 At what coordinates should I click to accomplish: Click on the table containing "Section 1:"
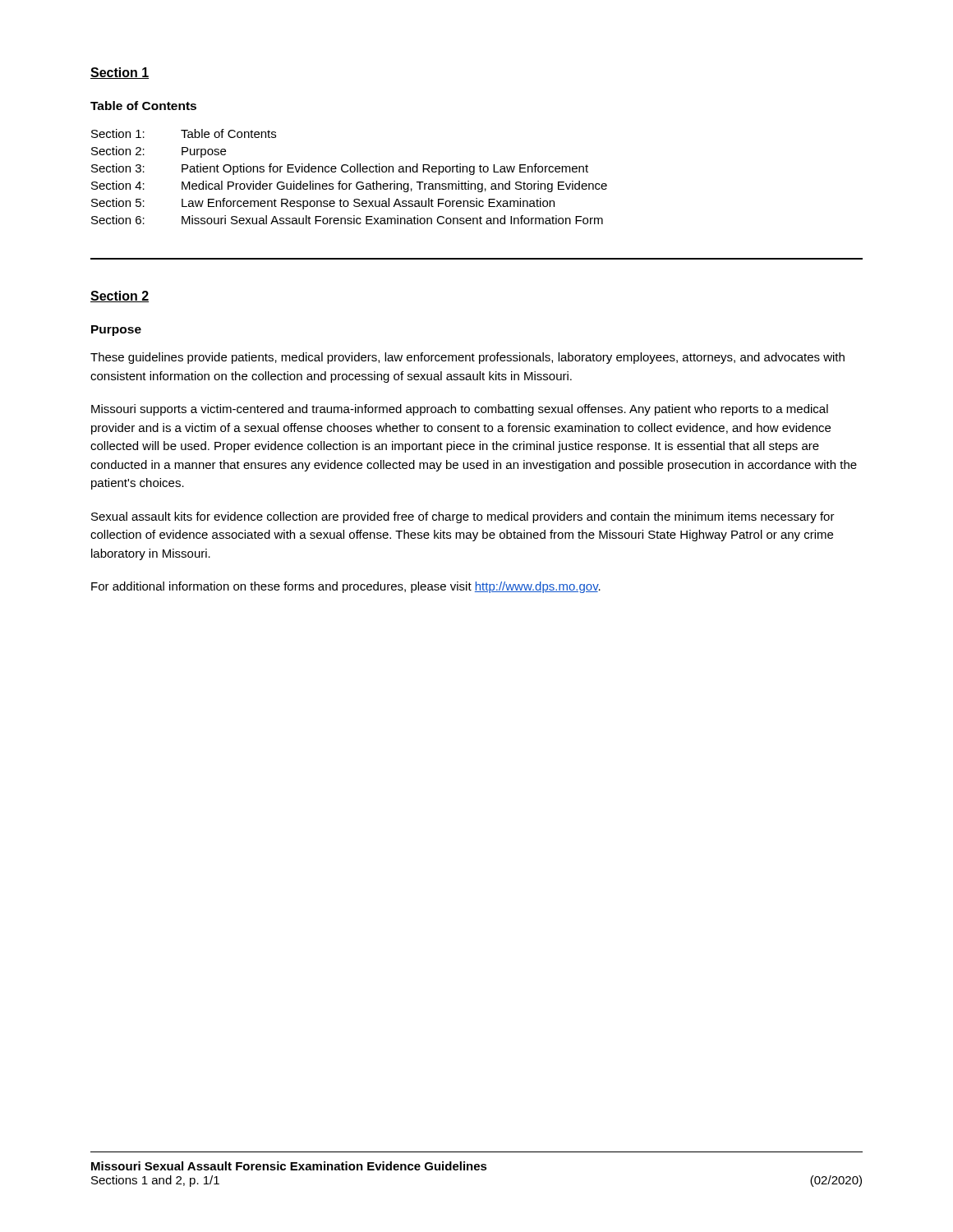click(476, 177)
